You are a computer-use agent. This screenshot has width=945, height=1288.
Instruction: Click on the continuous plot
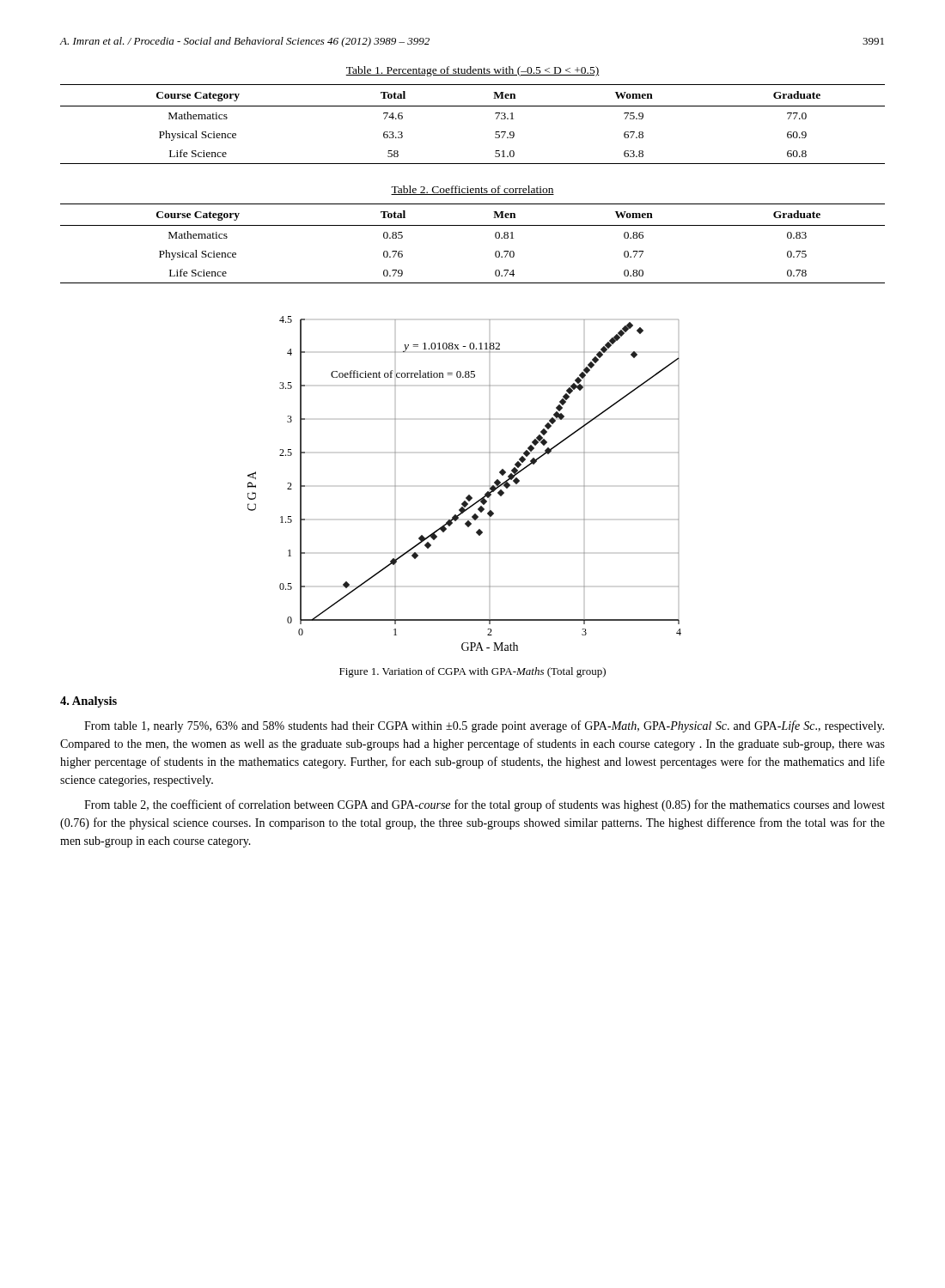[x=472, y=483]
